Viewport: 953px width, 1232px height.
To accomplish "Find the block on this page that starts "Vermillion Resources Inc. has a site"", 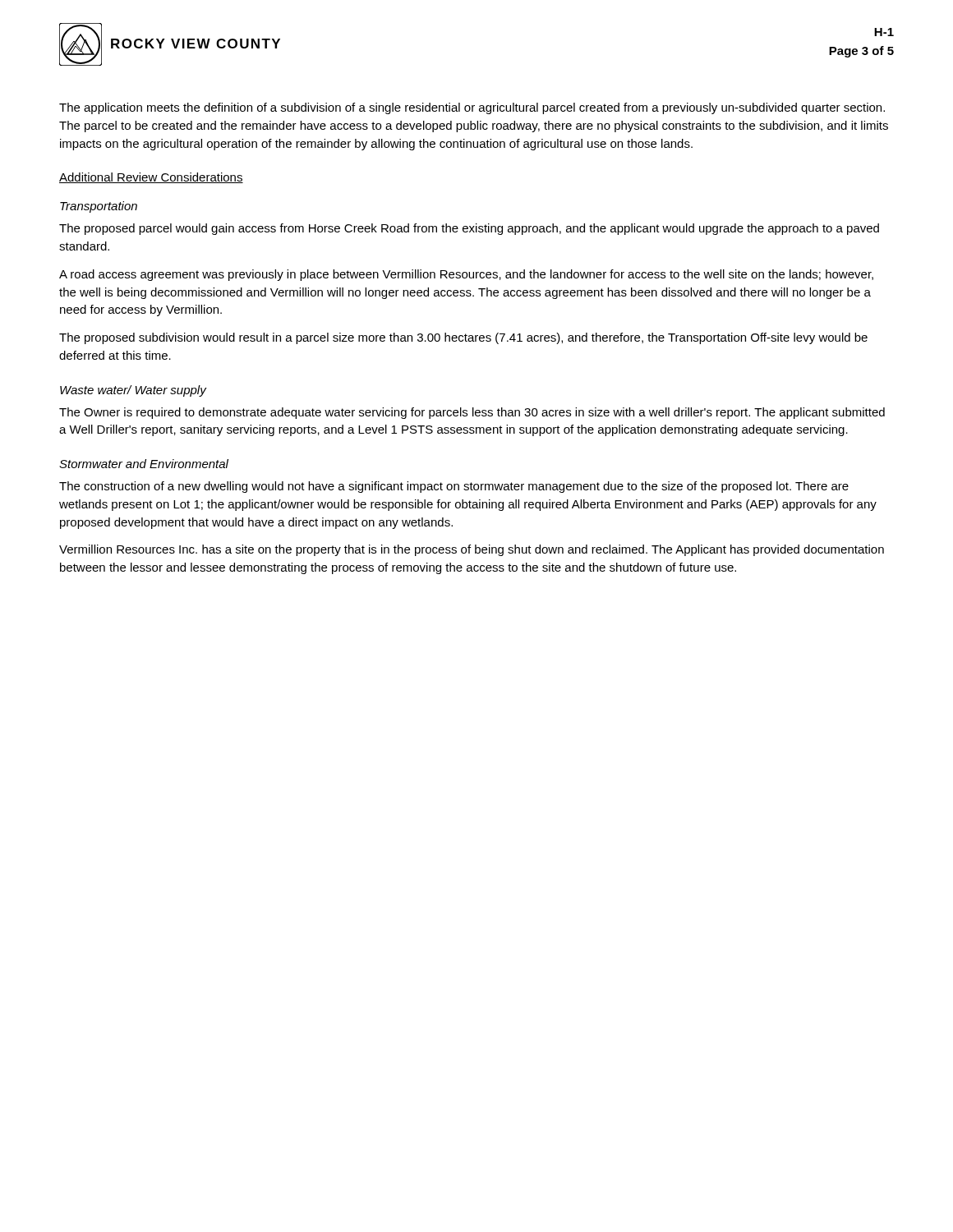I will point(472,558).
